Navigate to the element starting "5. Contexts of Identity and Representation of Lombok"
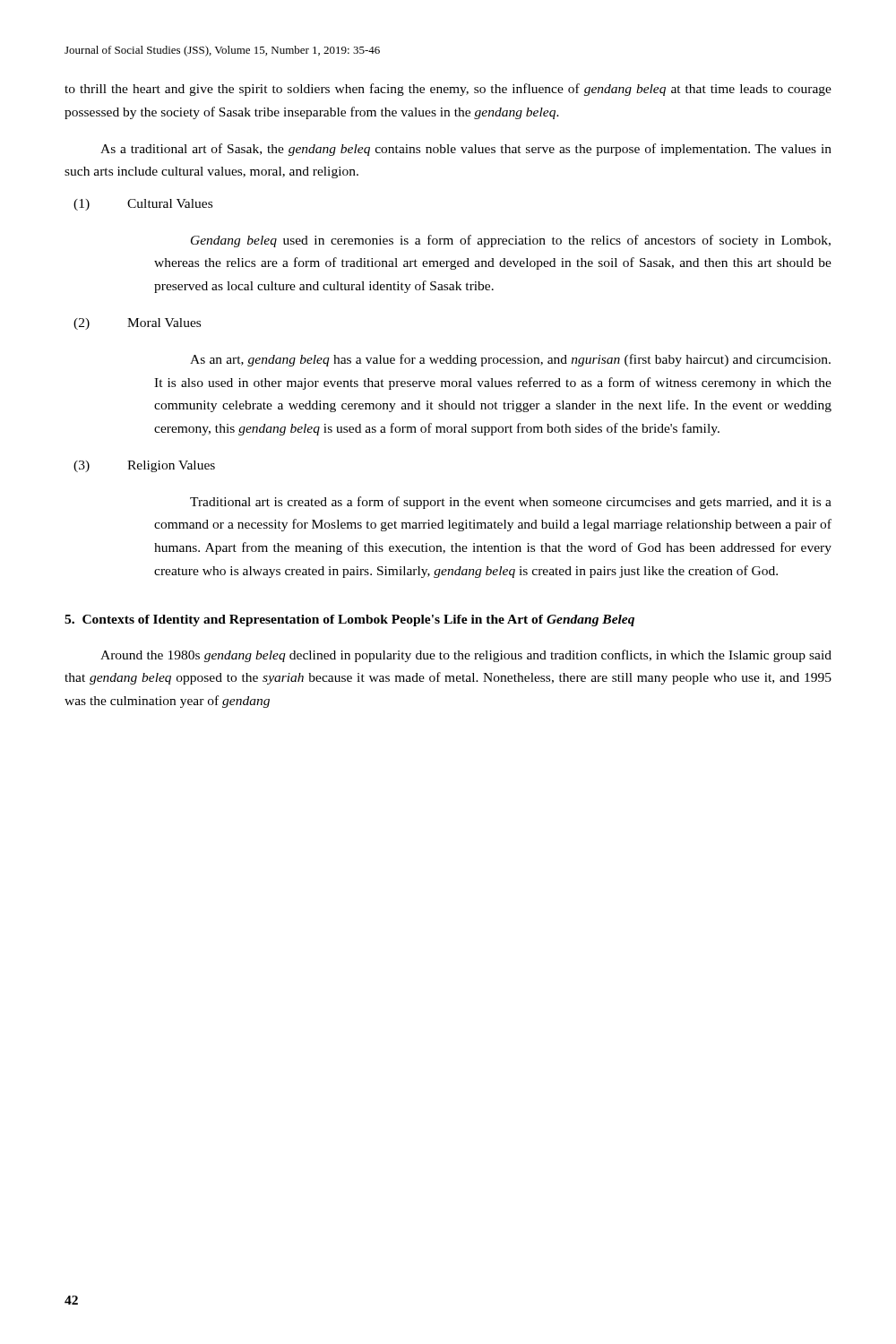The image size is (896, 1344). click(448, 619)
